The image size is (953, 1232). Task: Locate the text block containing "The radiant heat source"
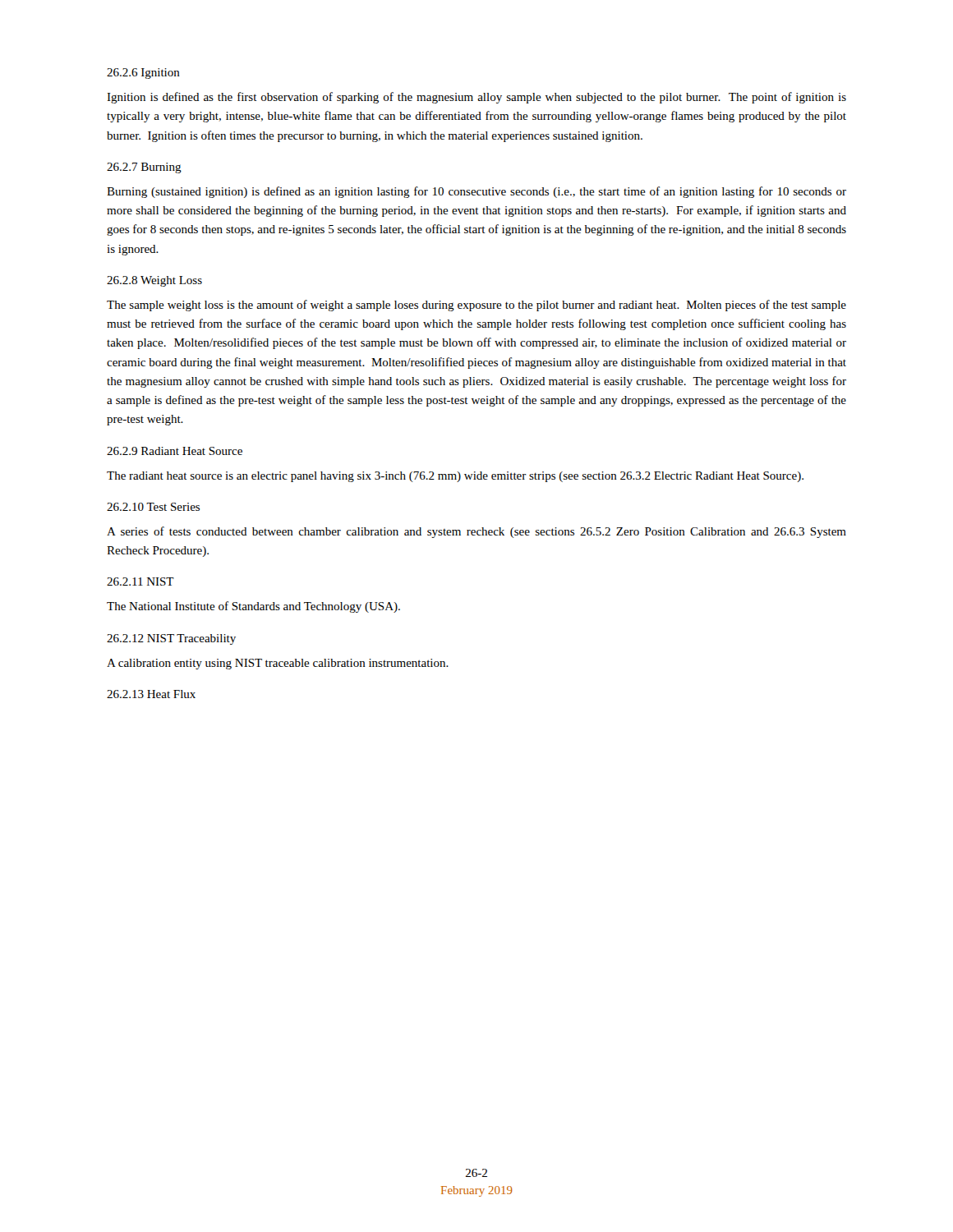(x=456, y=475)
